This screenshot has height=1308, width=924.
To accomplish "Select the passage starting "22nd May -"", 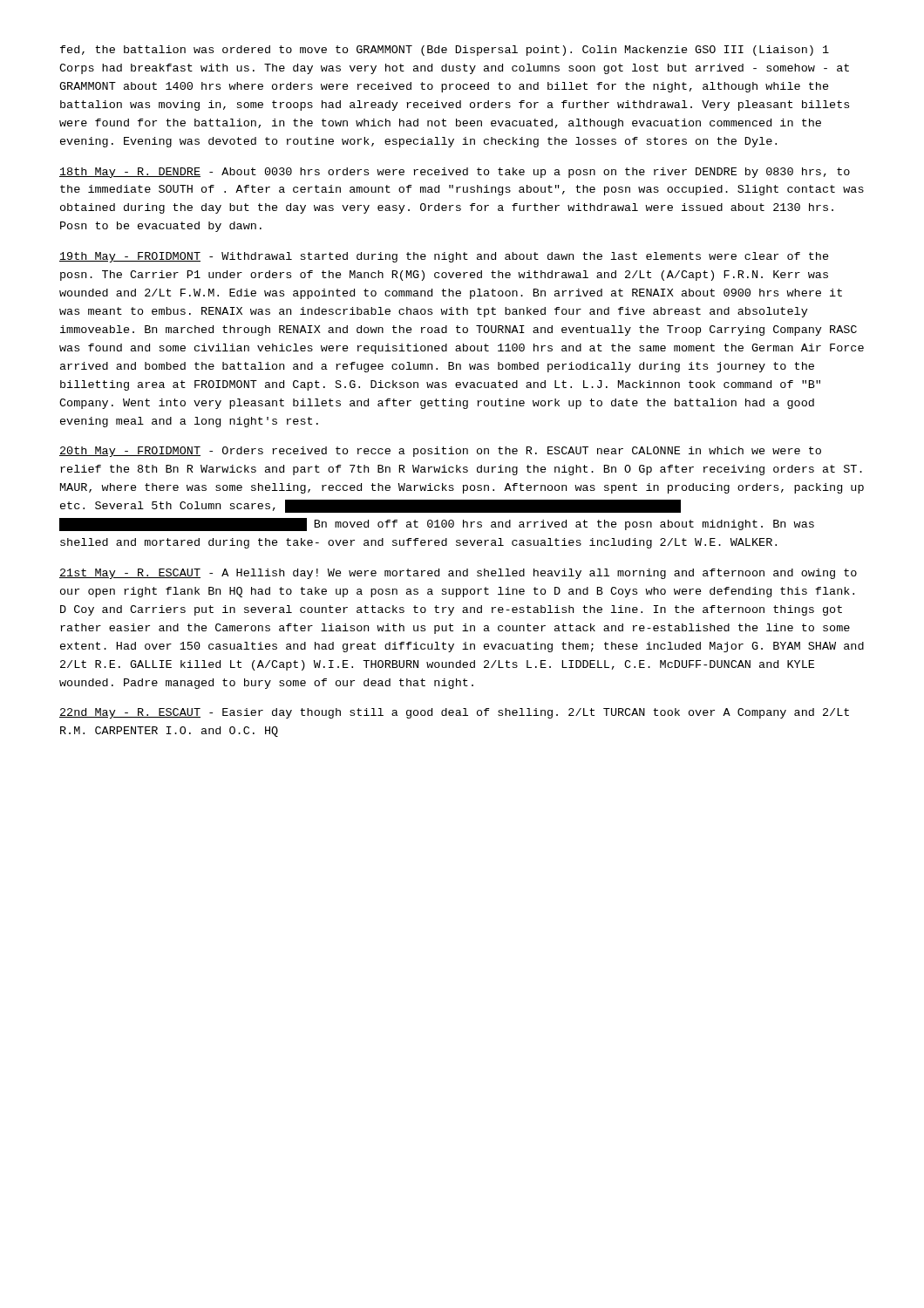I will click(455, 722).
